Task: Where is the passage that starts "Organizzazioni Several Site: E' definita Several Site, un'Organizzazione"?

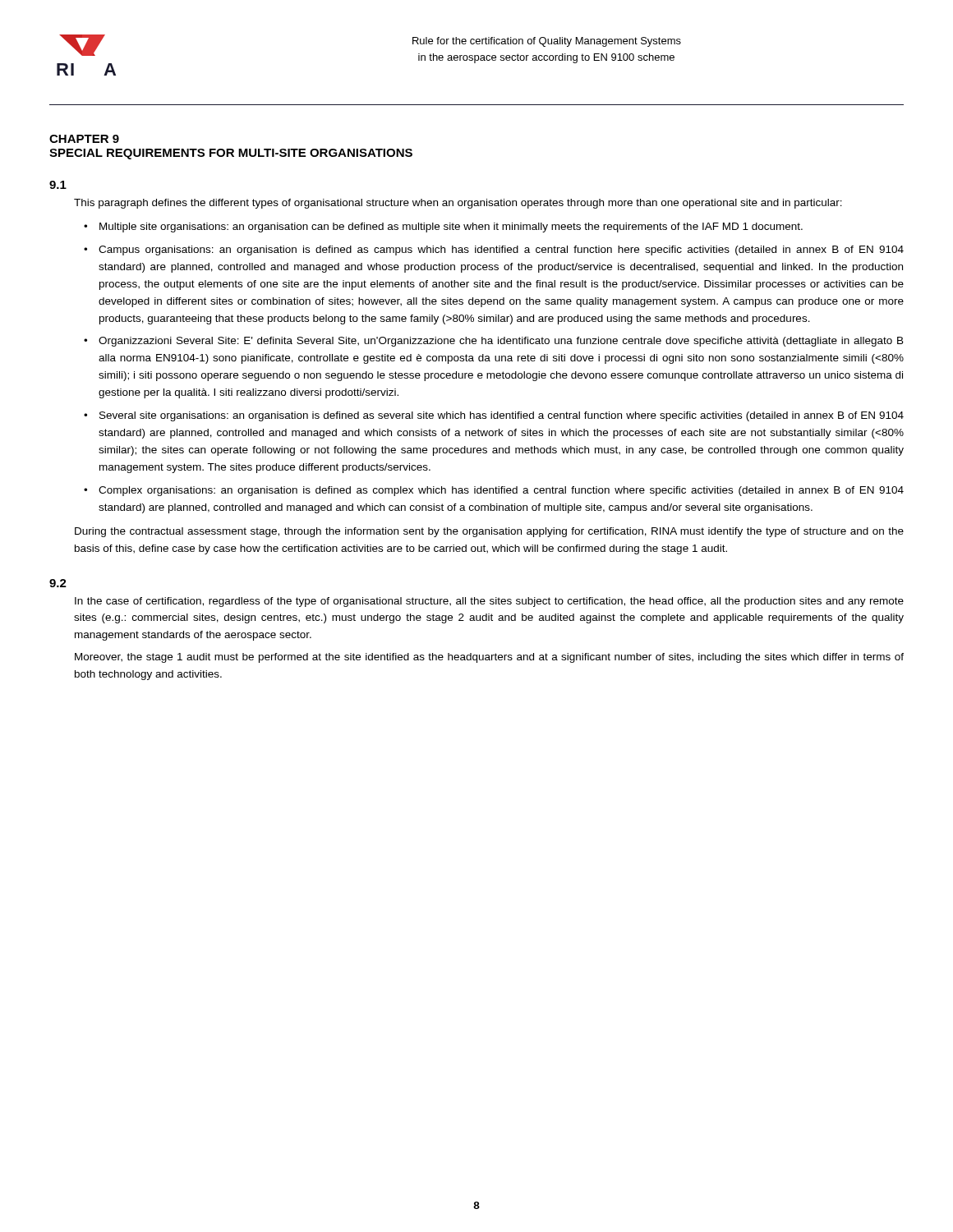Action: [501, 367]
